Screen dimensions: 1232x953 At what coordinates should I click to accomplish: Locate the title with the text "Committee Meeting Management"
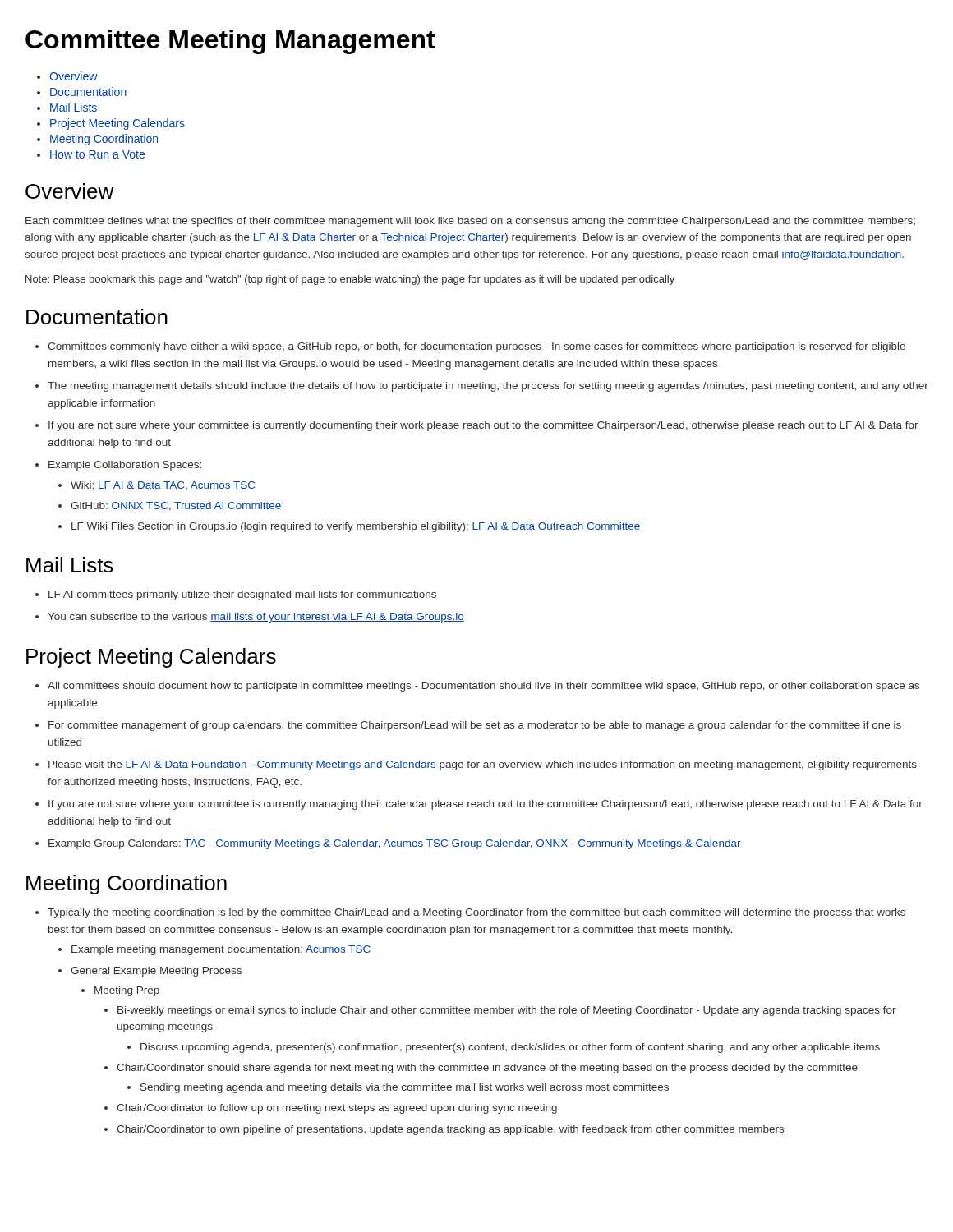coord(230,42)
